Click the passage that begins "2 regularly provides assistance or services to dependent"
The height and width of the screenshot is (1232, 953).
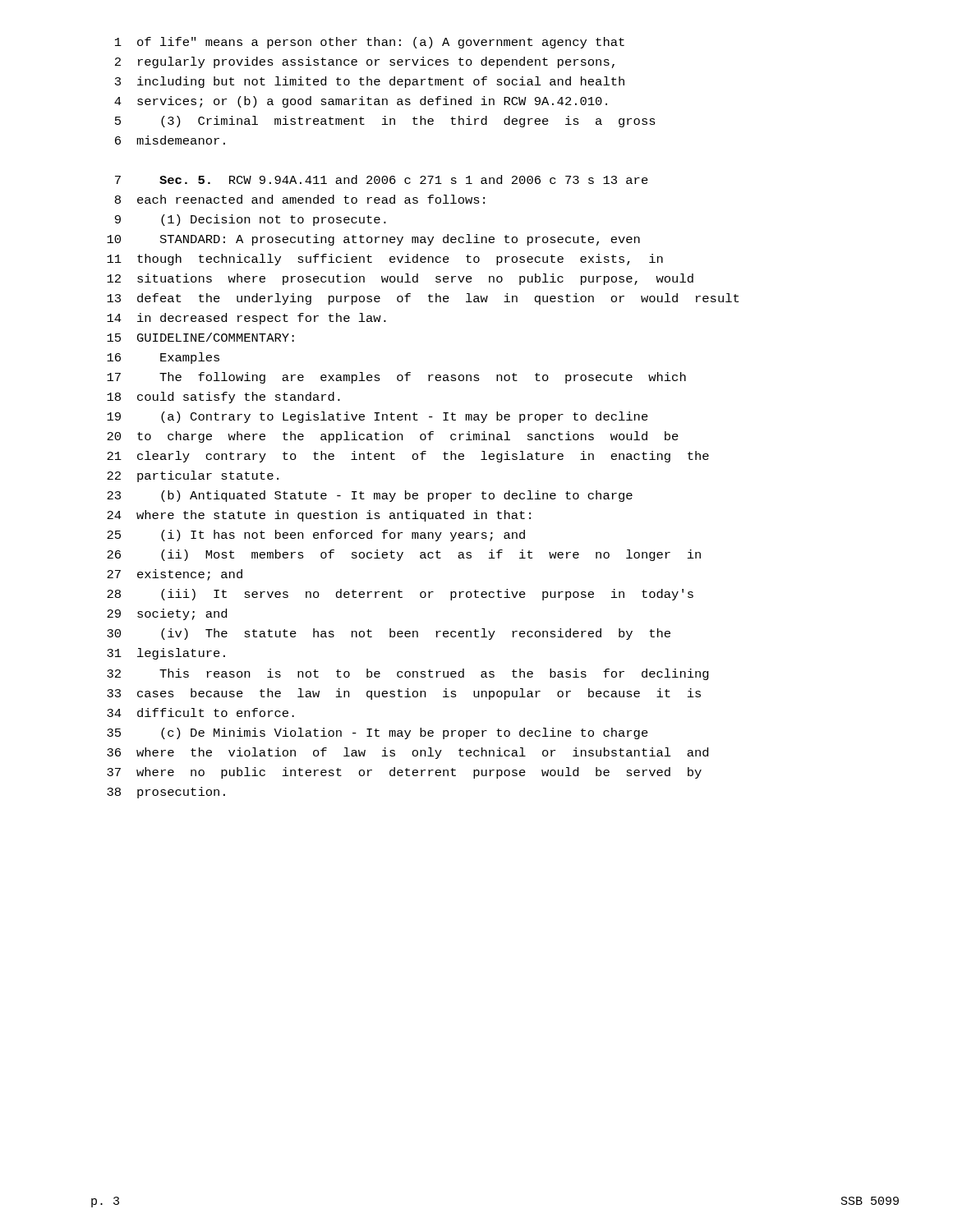click(495, 62)
